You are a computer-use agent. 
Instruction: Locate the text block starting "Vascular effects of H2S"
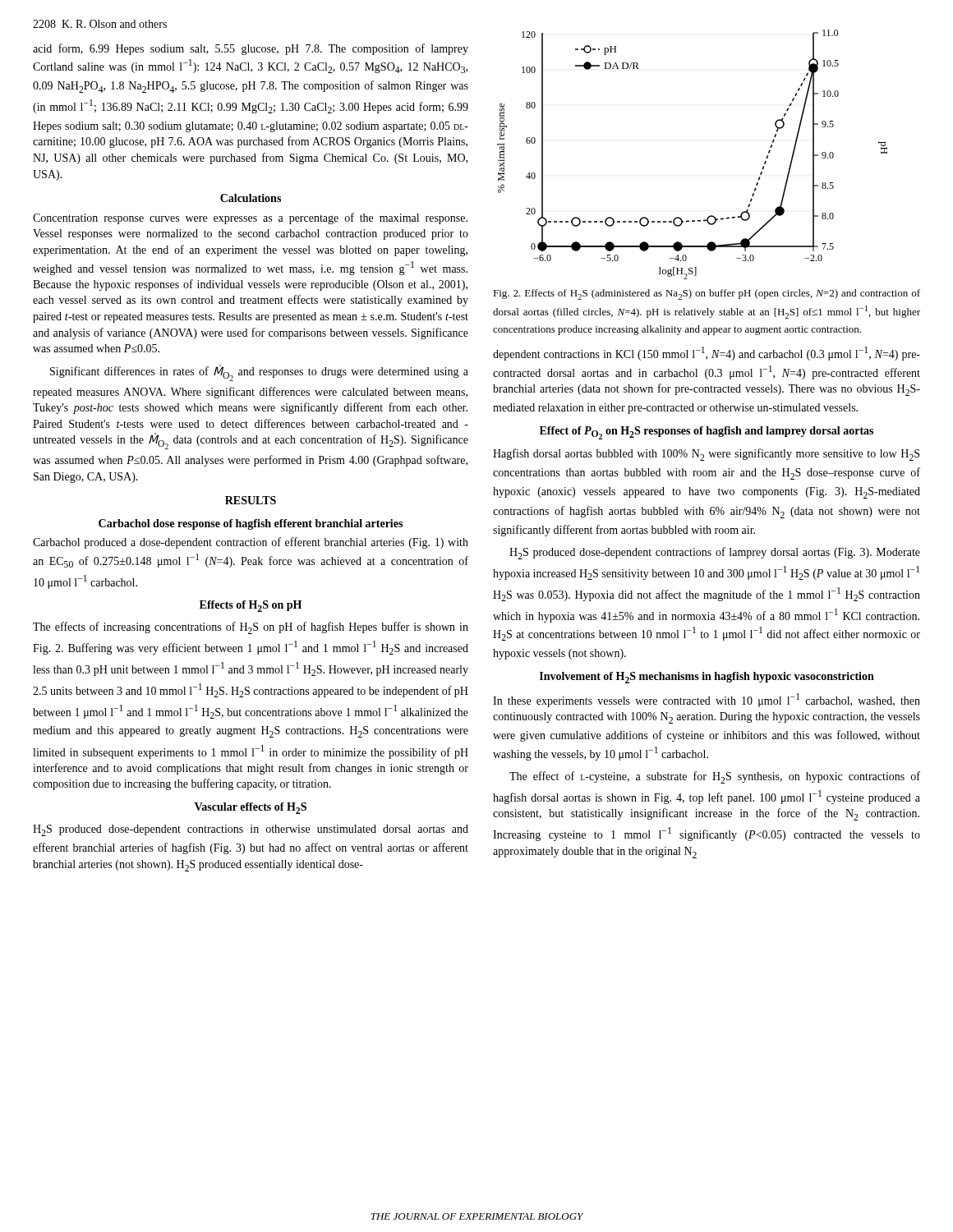(251, 808)
